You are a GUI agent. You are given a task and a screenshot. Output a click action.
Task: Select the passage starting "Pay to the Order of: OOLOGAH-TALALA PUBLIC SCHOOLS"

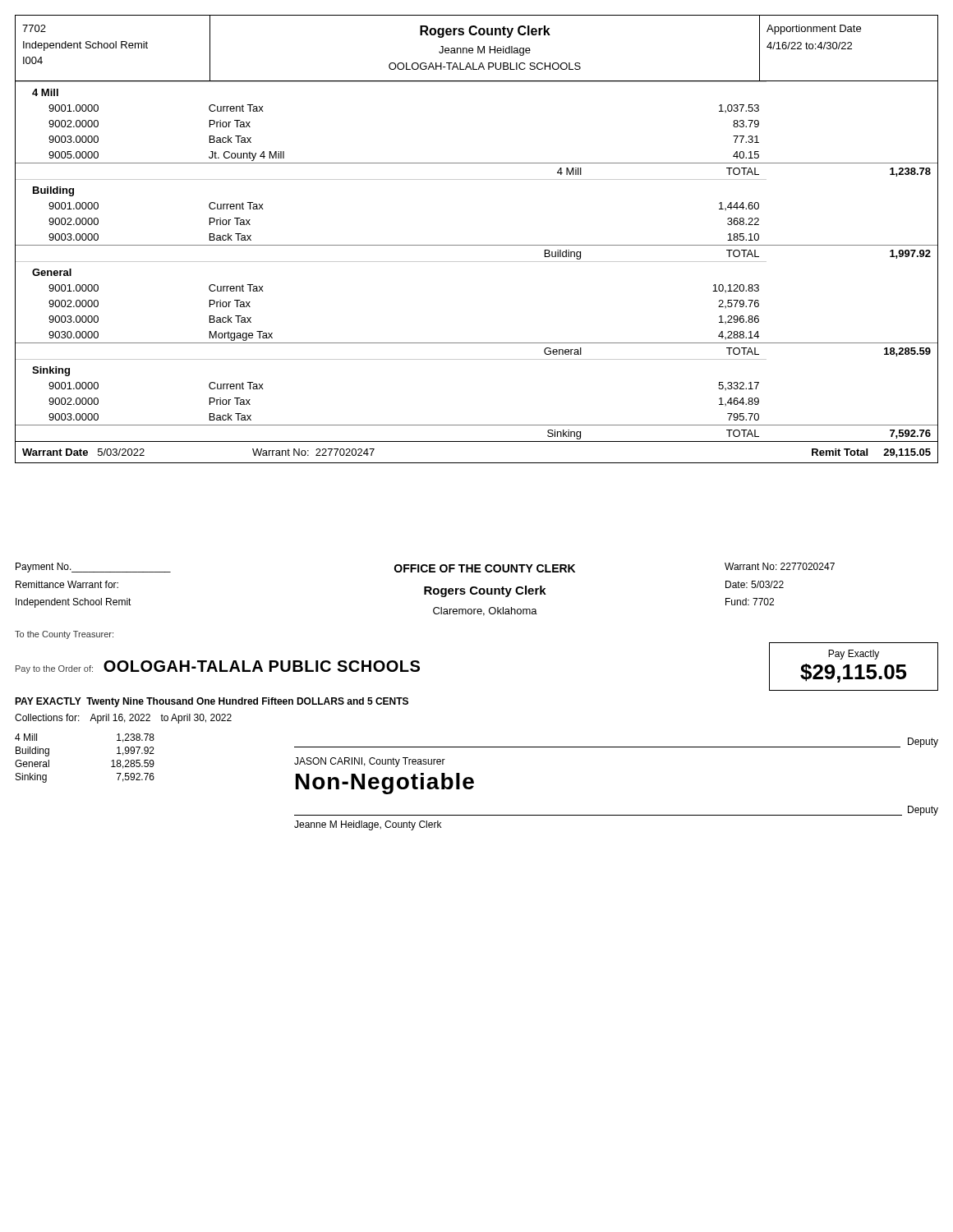(218, 666)
